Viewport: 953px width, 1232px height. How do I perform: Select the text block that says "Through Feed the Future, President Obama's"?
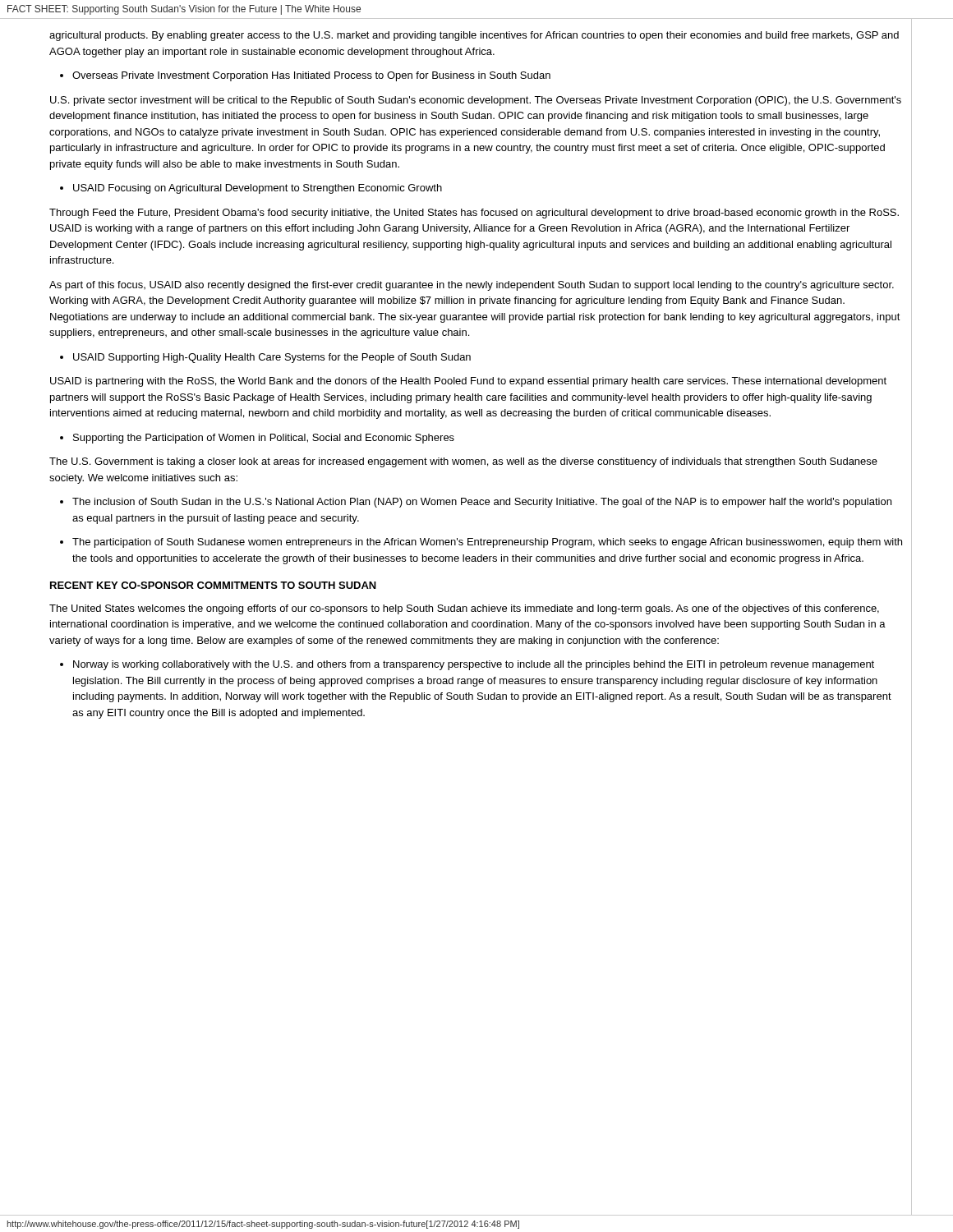tap(476, 236)
